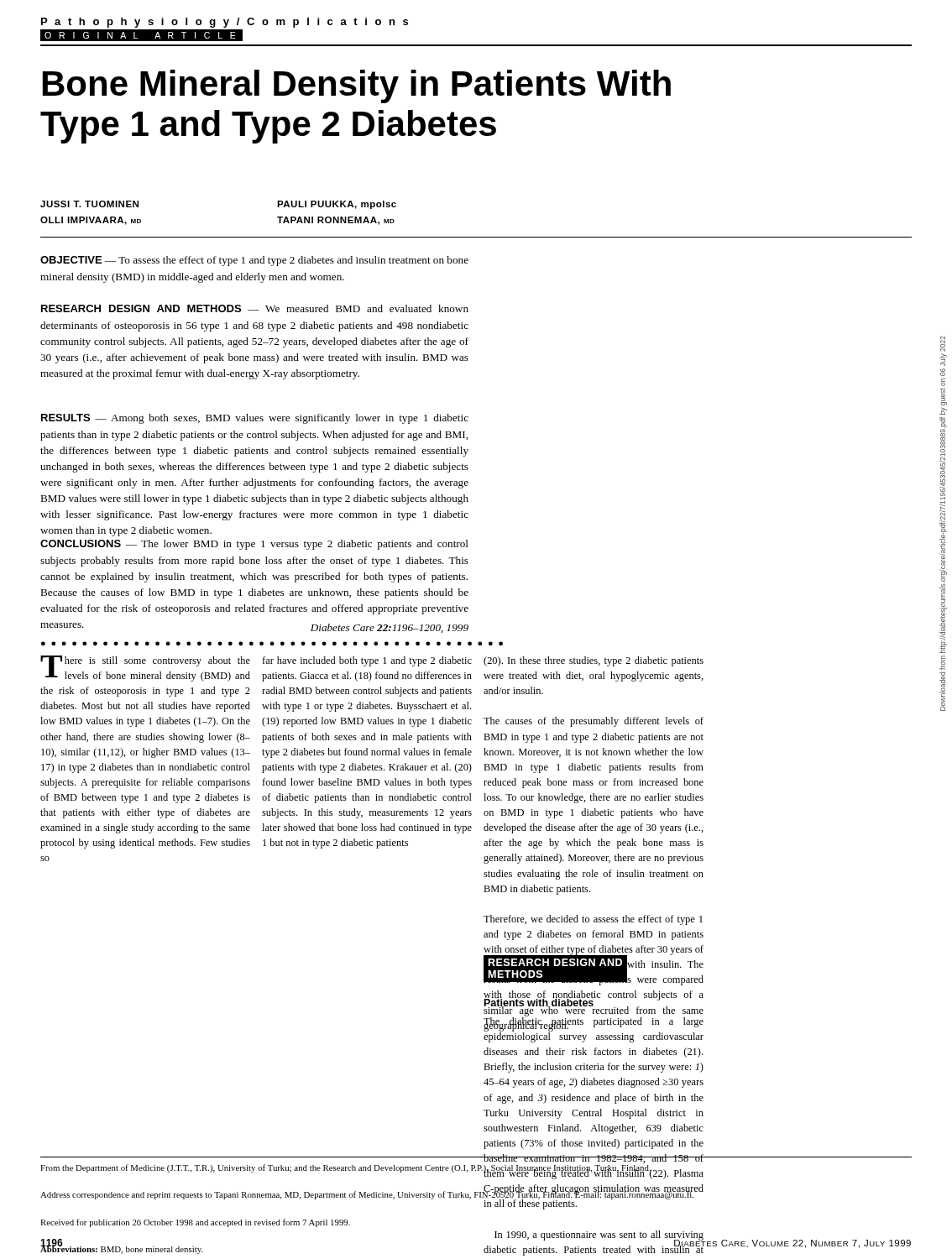Screen dimensions: 1259x952
Task: Point to "Diabetes Care 22:1196–1200, 1999"
Action: pyautogui.click(x=389, y=627)
